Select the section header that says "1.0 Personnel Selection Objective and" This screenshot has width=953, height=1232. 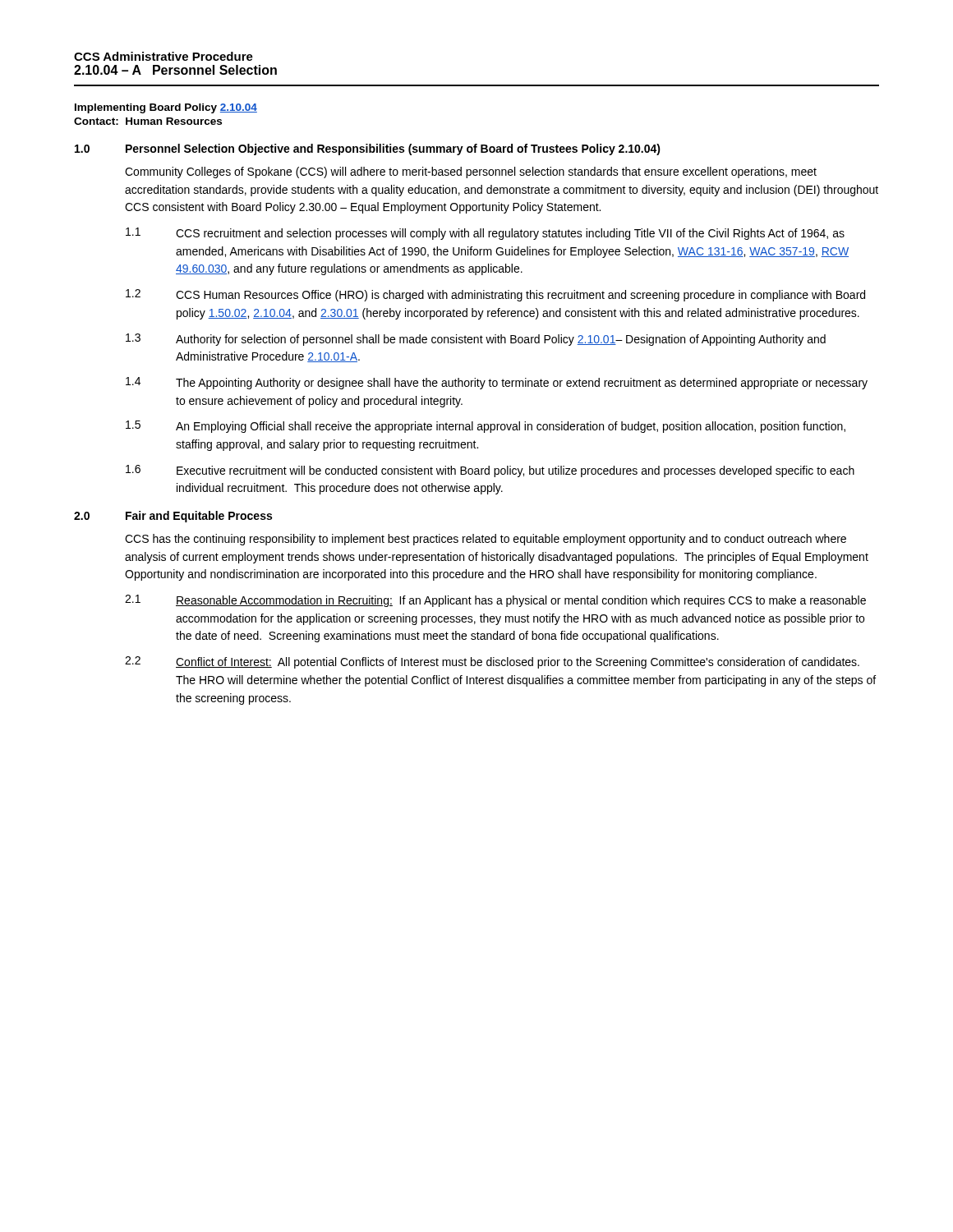476,149
